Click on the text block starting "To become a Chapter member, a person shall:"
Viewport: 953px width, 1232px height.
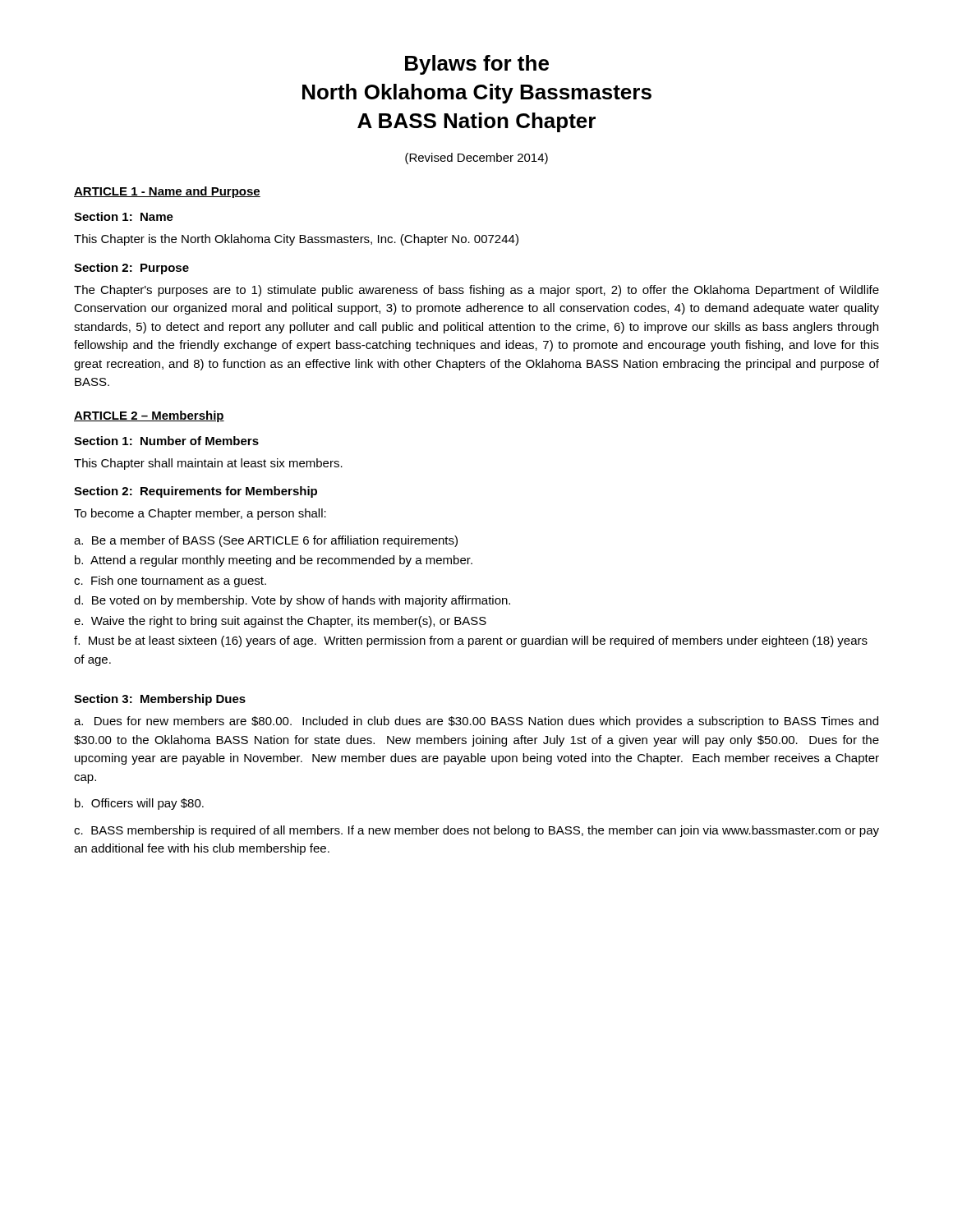(x=200, y=513)
